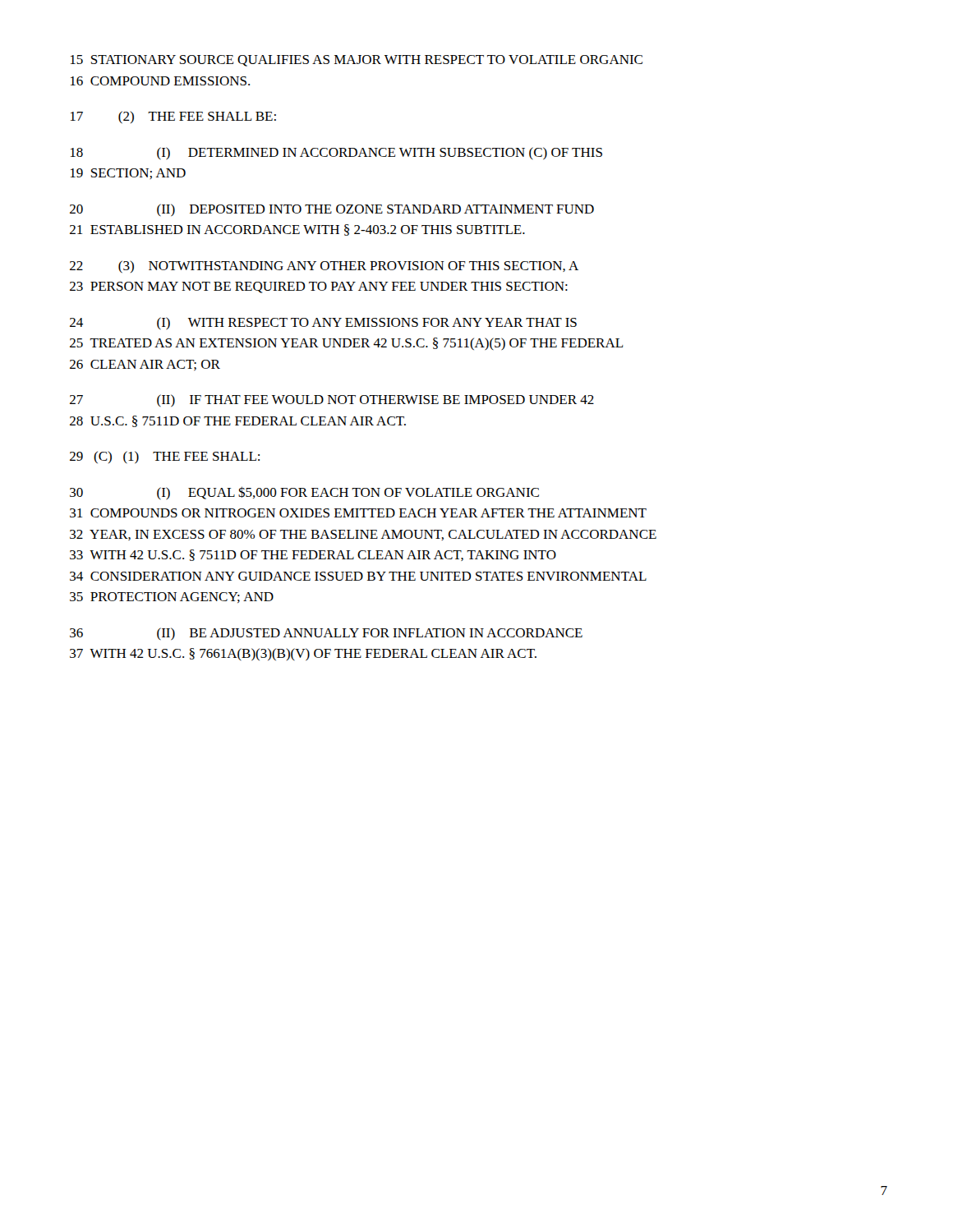This screenshot has width=953, height=1232.
Task: Find the text block that says "24 (I) WITH RESPECT TO ANY EMISSIONS FOR"
Action: (x=476, y=343)
